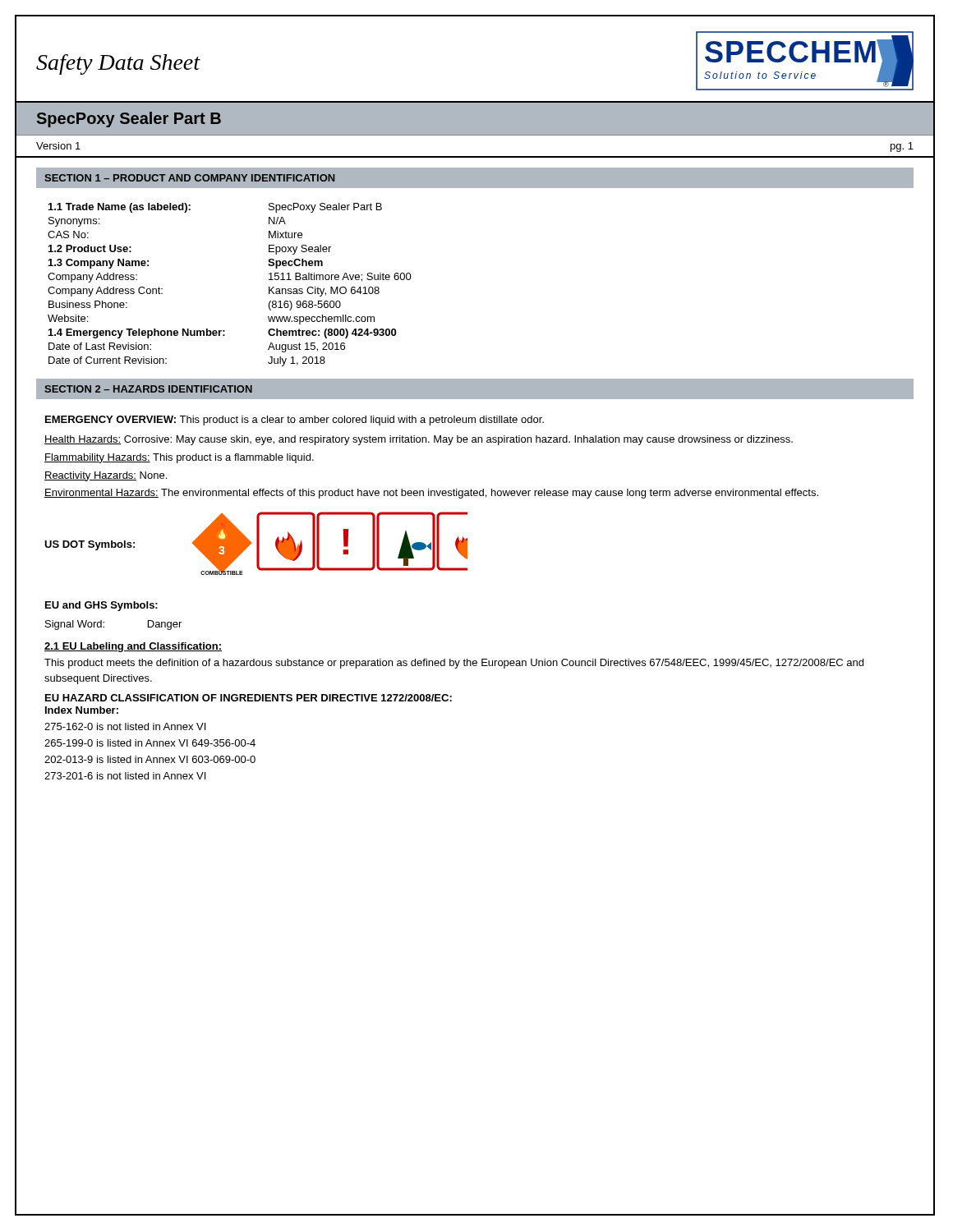This screenshot has height=1232, width=953.
Task: Locate the text block that says "EU HAZARD CLASSIFICATION OF INGREDIENTS PER DIRECTIVE 1272/2008/EC:"
Action: (x=248, y=704)
